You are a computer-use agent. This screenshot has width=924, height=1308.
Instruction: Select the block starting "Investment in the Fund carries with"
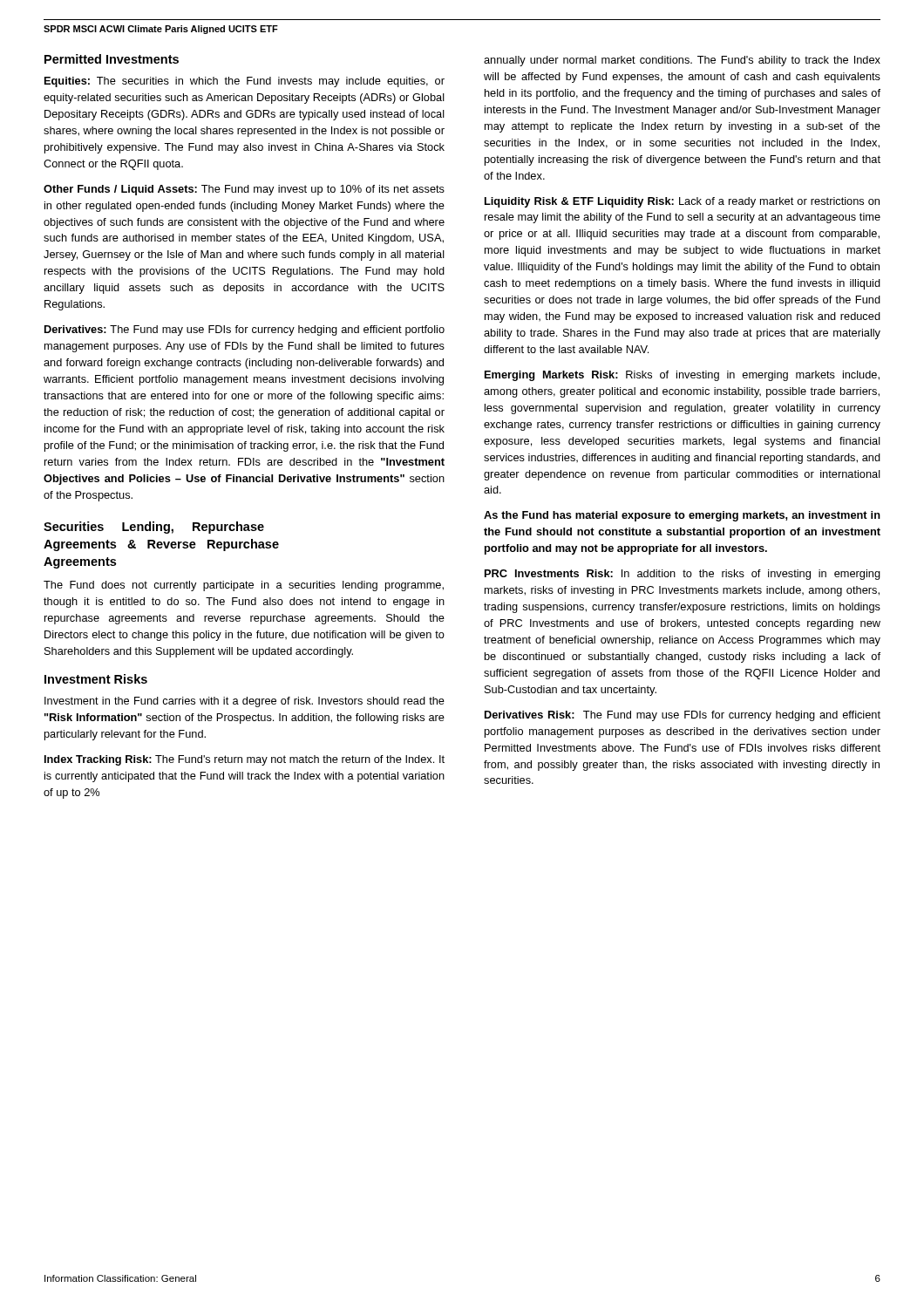click(244, 717)
